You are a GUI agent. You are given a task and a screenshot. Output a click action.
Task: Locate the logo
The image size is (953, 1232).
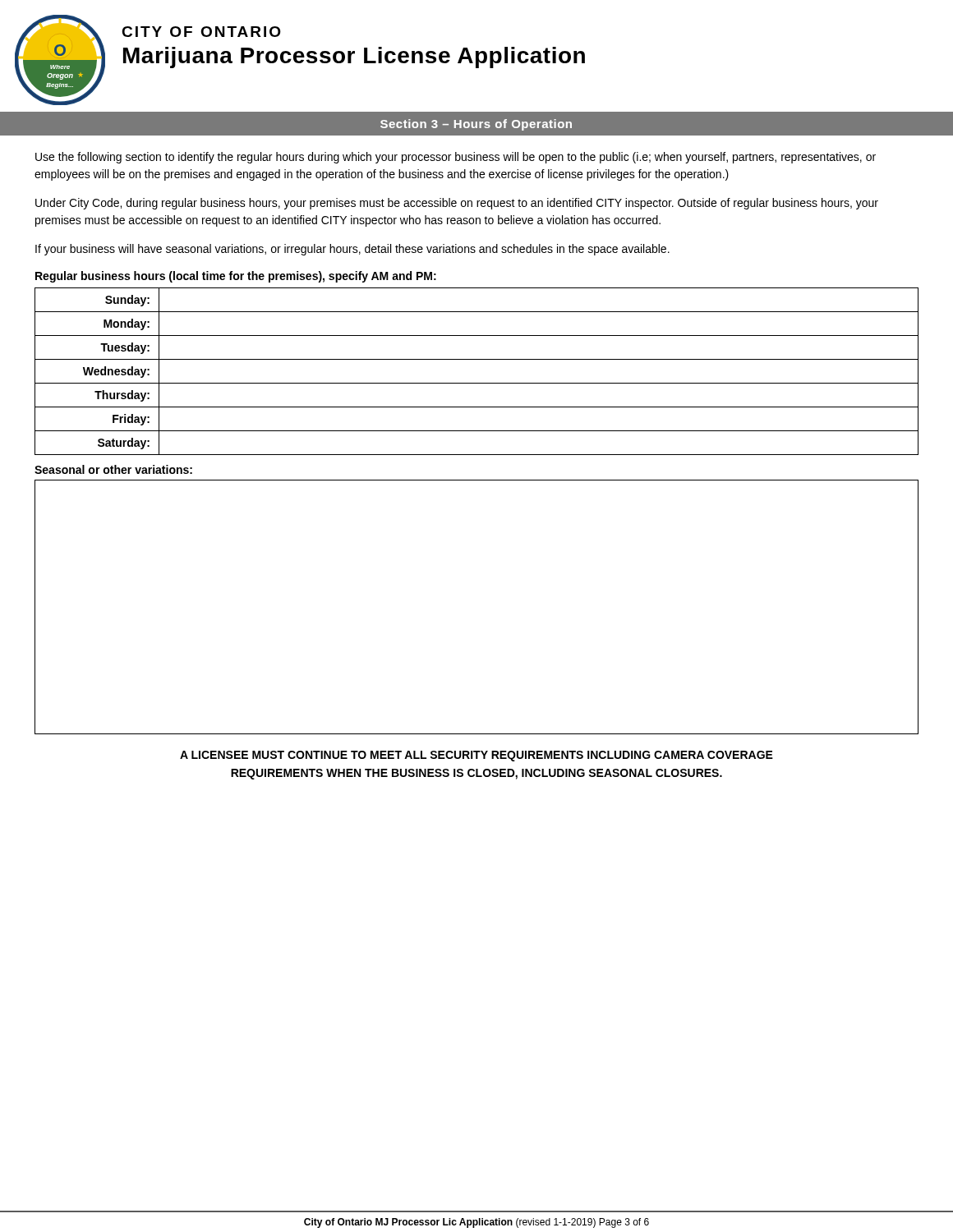[60, 60]
